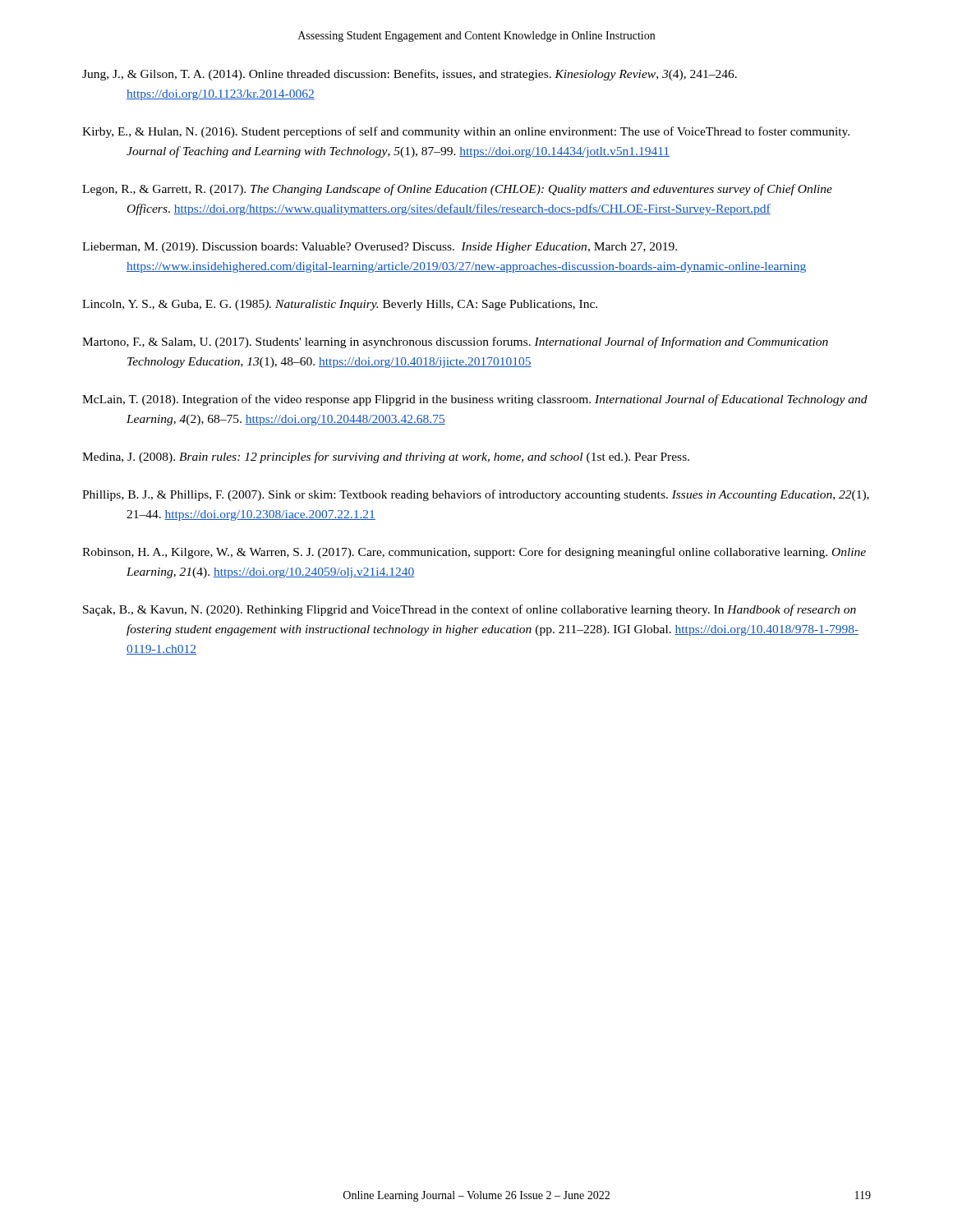Locate the list item with the text "Martono, F., & Salam,"
This screenshot has width=953, height=1232.
pos(476,352)
